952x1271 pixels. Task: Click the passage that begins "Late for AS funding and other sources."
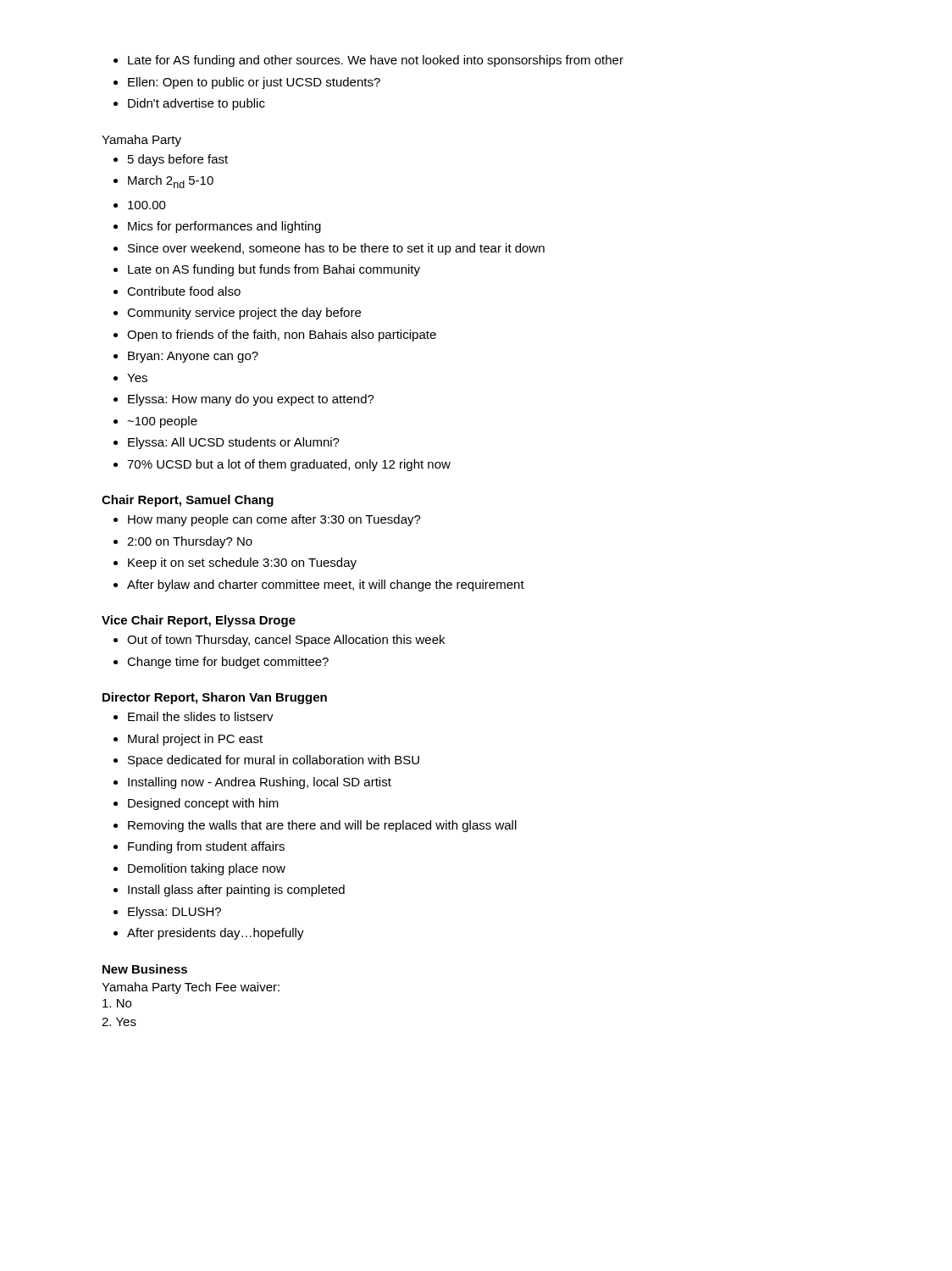click(x=368, y=61)
